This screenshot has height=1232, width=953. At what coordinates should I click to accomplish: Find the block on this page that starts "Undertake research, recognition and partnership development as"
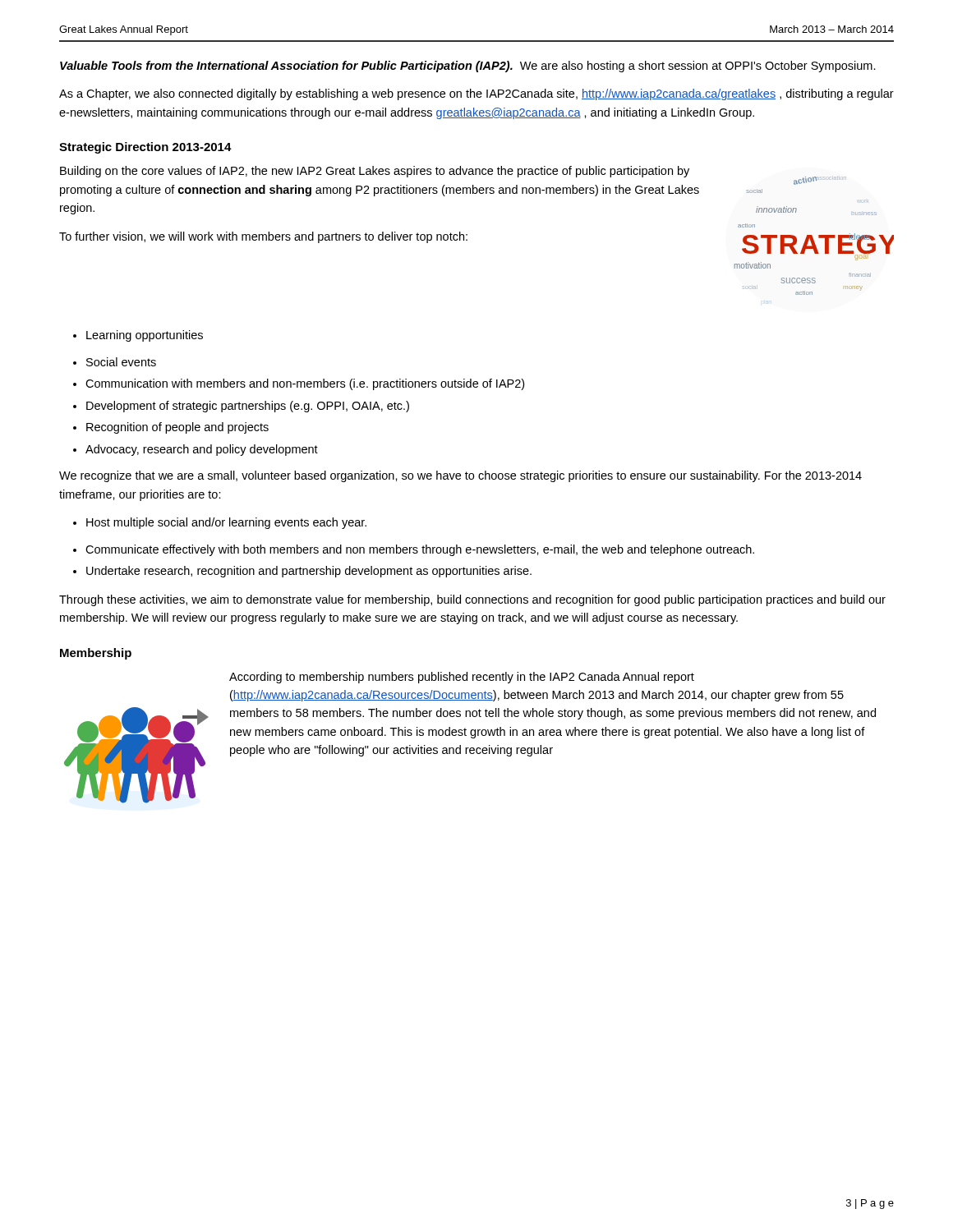pyautogui.click(x=476, y=571)
